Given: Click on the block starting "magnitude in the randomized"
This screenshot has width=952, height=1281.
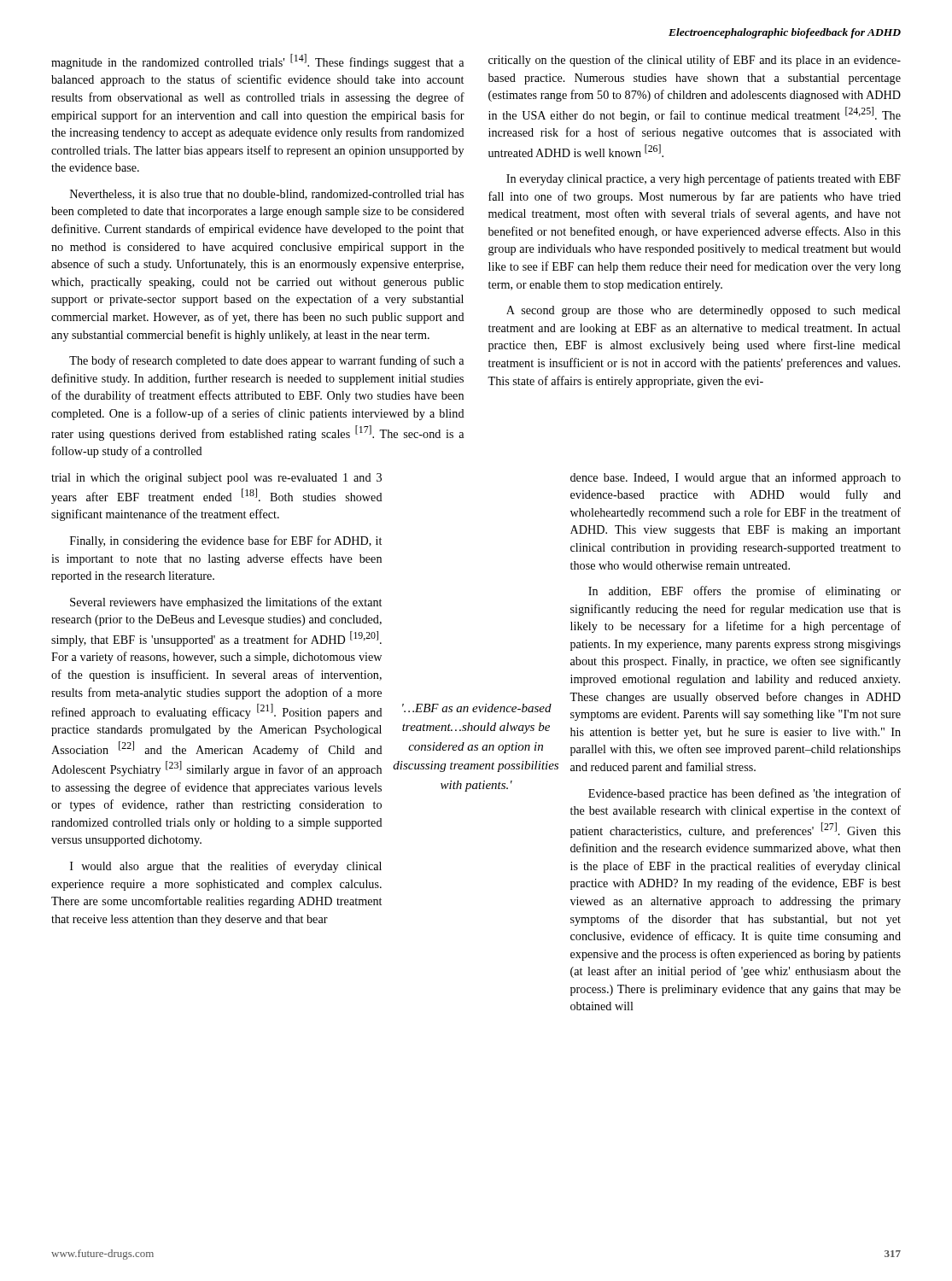Looking at the screenshot, I should (x=258, y=256).
